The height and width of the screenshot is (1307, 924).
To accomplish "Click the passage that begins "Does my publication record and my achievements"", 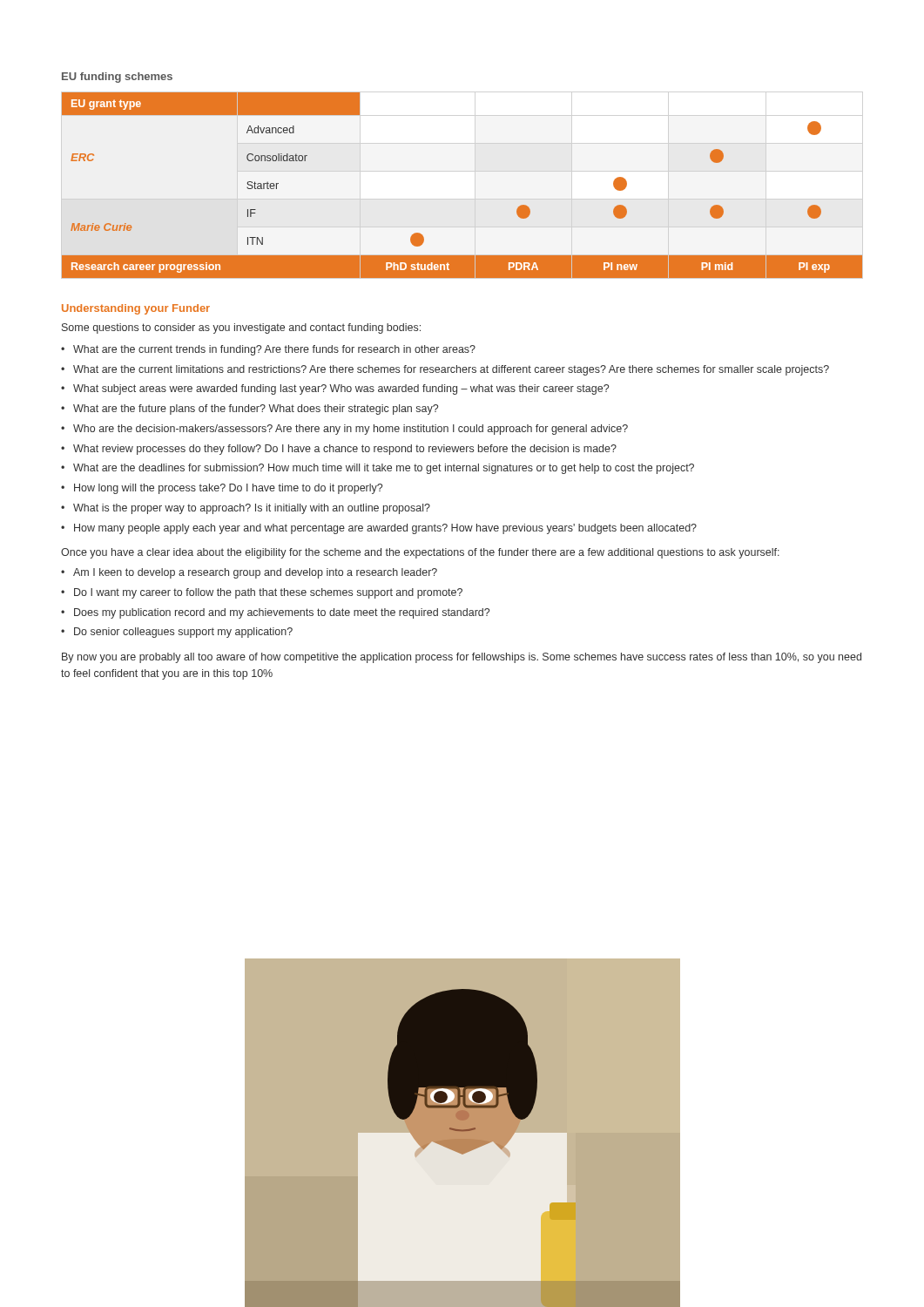I will click(282, 612).
